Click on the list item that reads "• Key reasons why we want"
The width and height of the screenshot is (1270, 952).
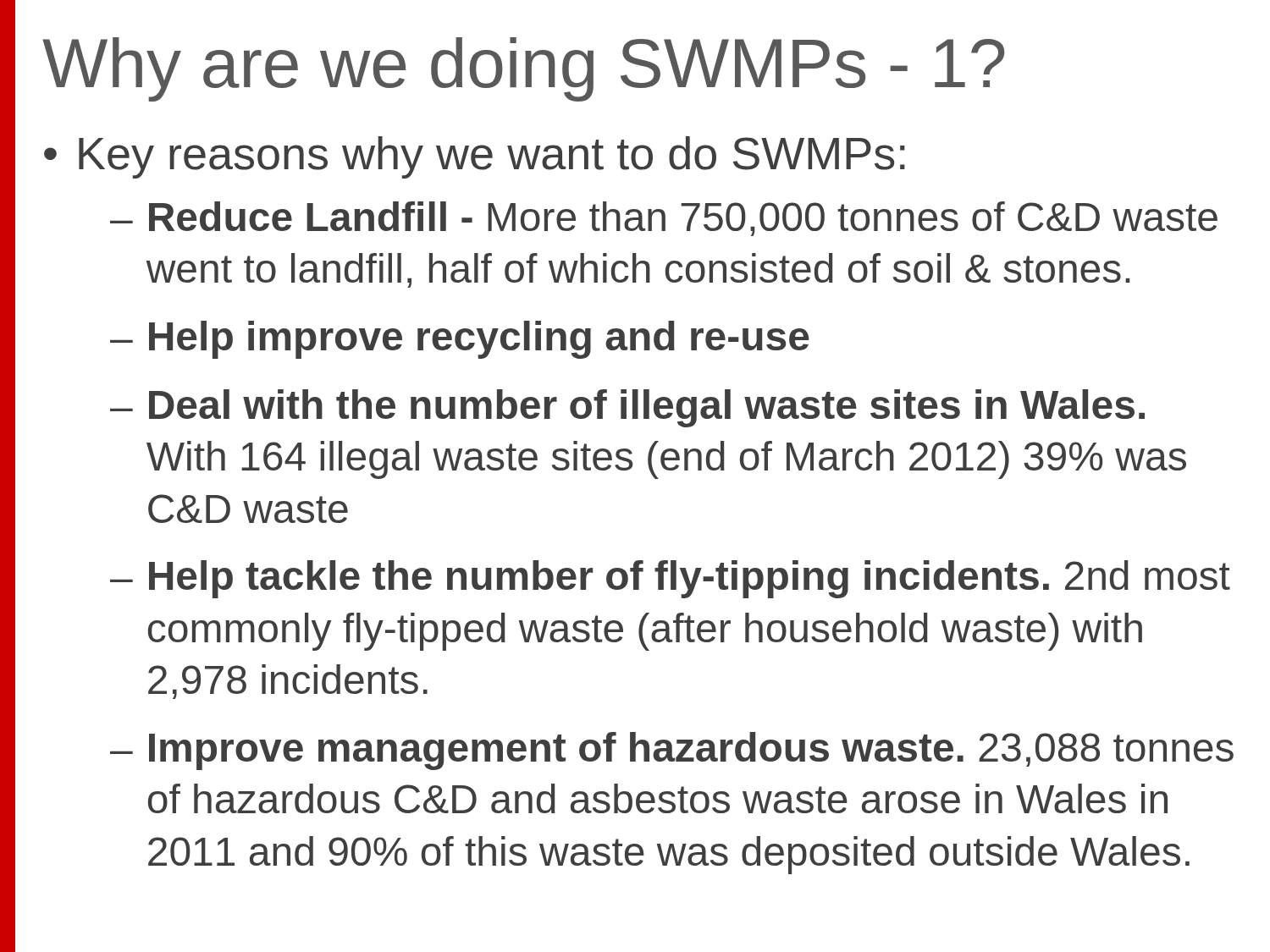pos(475,154)
